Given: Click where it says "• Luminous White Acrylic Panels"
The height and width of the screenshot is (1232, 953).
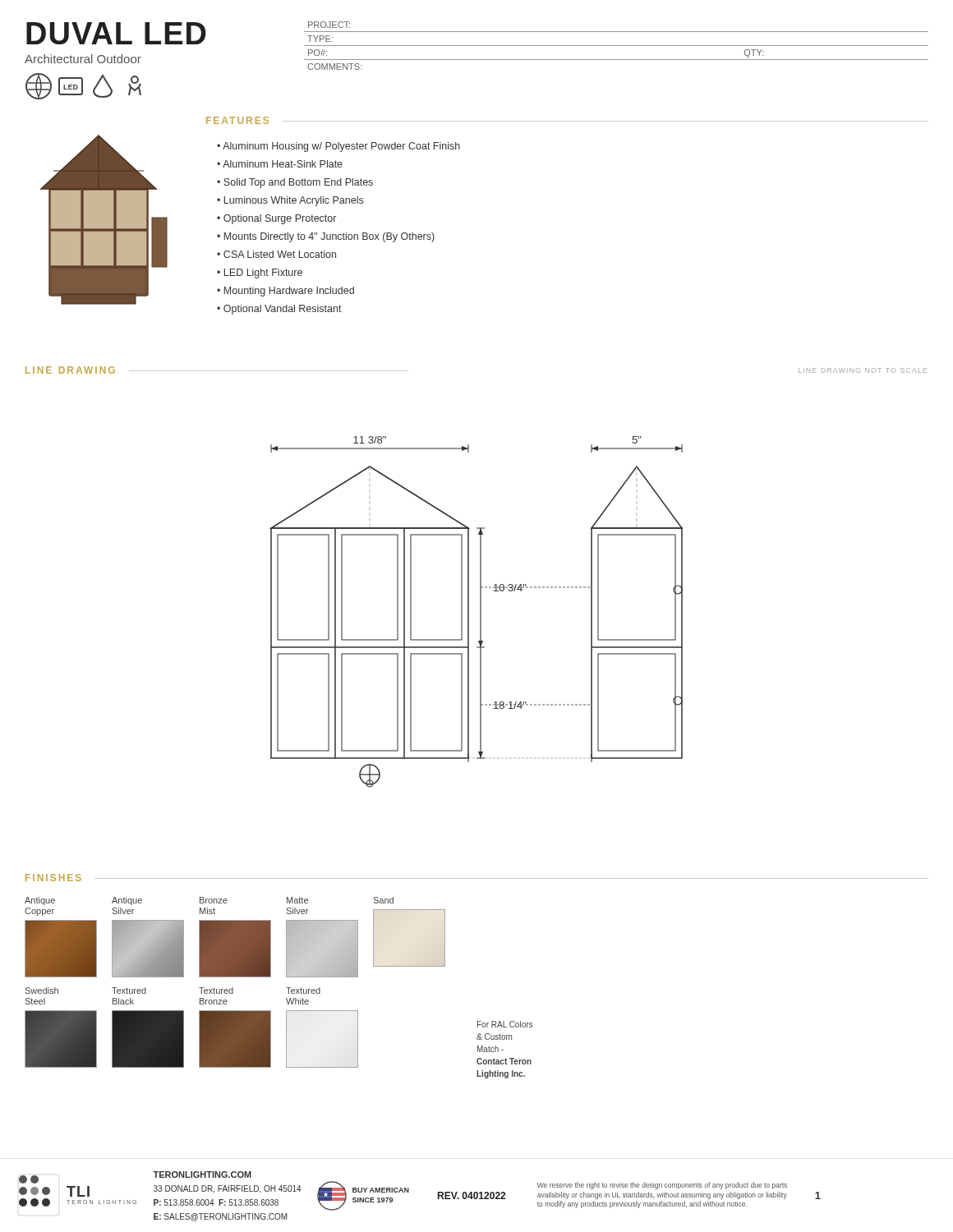Looking at the screenshot, I should tap(290, 200).
